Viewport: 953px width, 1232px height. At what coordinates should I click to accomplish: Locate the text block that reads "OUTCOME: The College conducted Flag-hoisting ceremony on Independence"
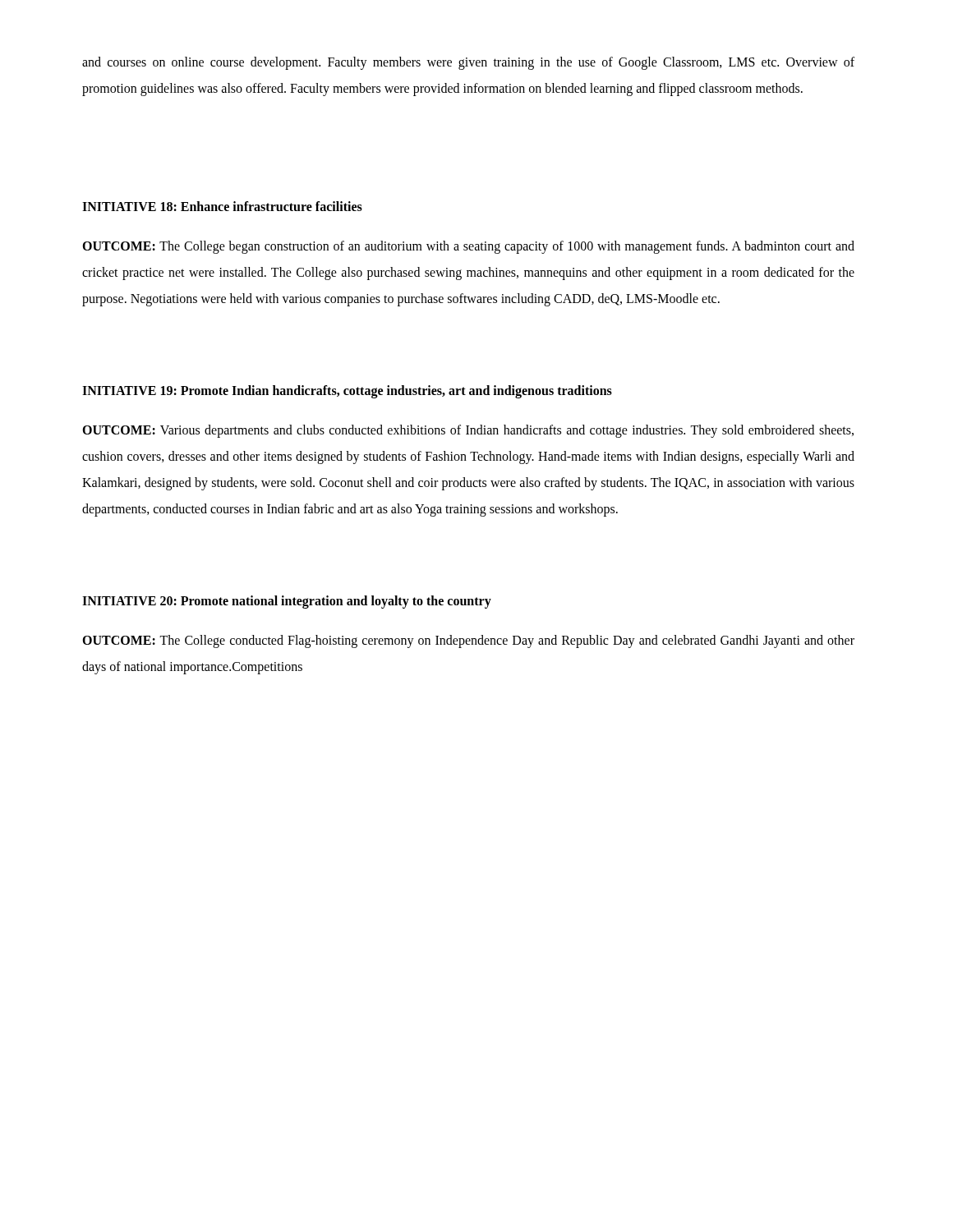point(468,653)
